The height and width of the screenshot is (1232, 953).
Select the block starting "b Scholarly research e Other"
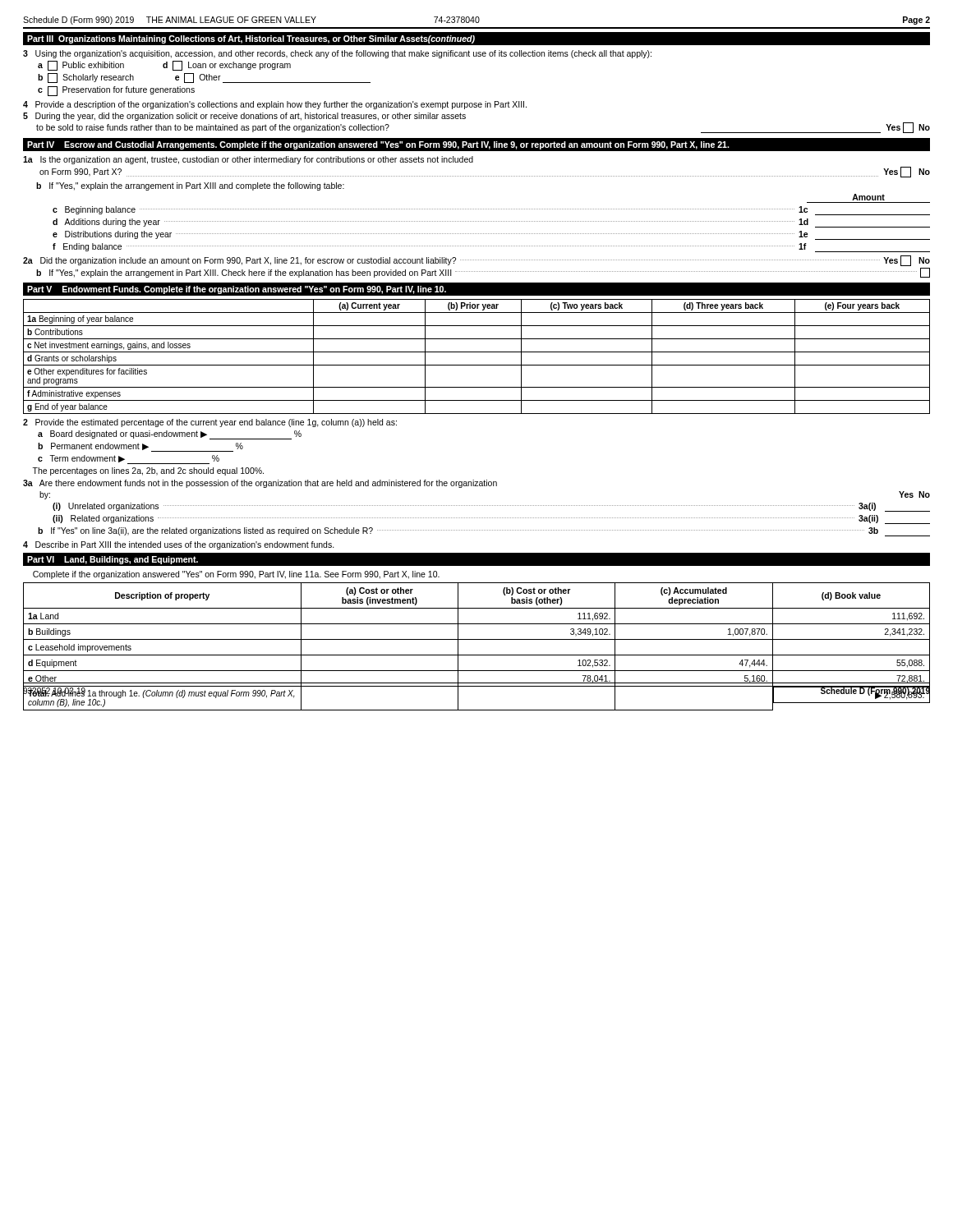204,78
